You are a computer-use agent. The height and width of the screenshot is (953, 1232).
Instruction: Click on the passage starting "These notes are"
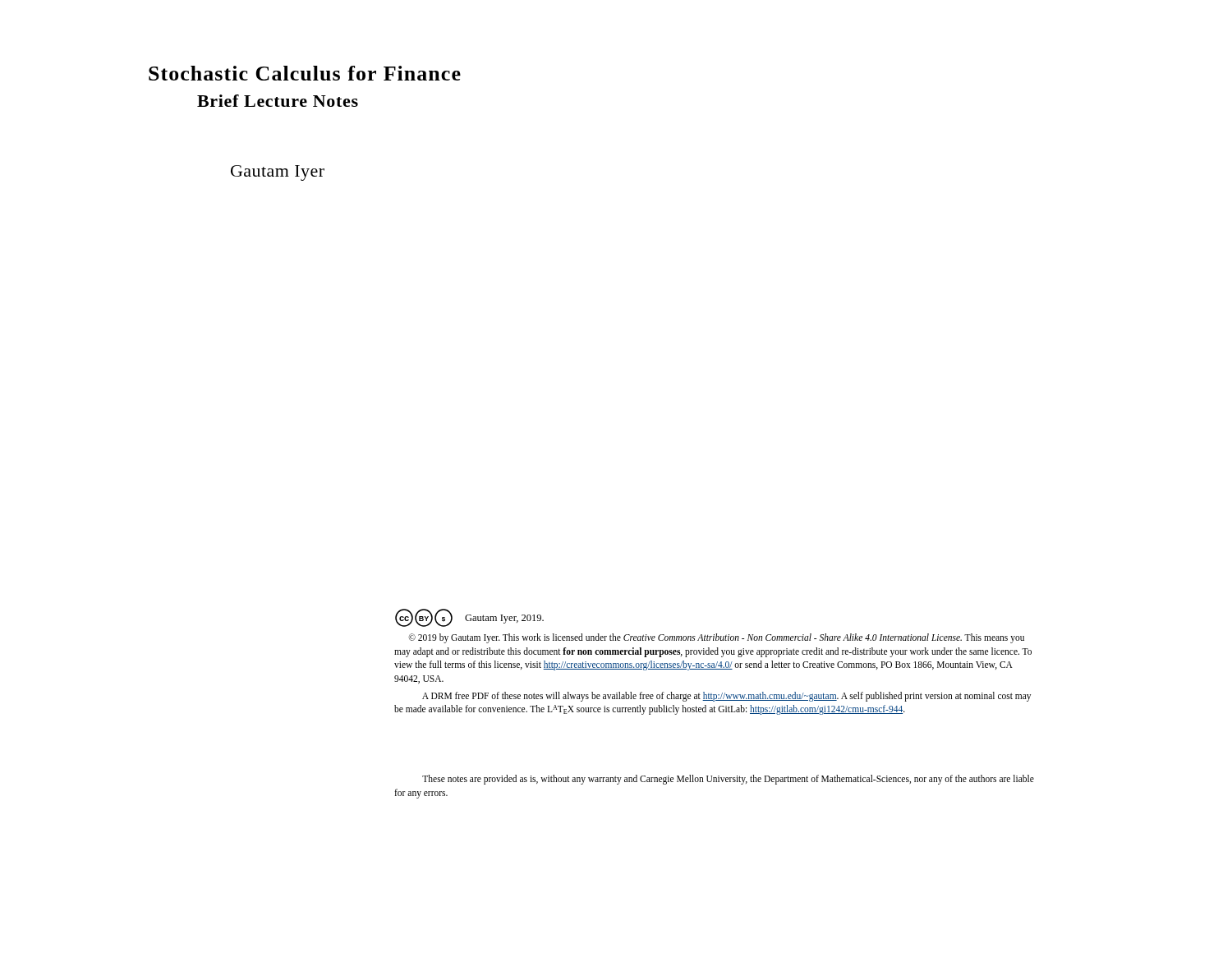click(715, 786)
